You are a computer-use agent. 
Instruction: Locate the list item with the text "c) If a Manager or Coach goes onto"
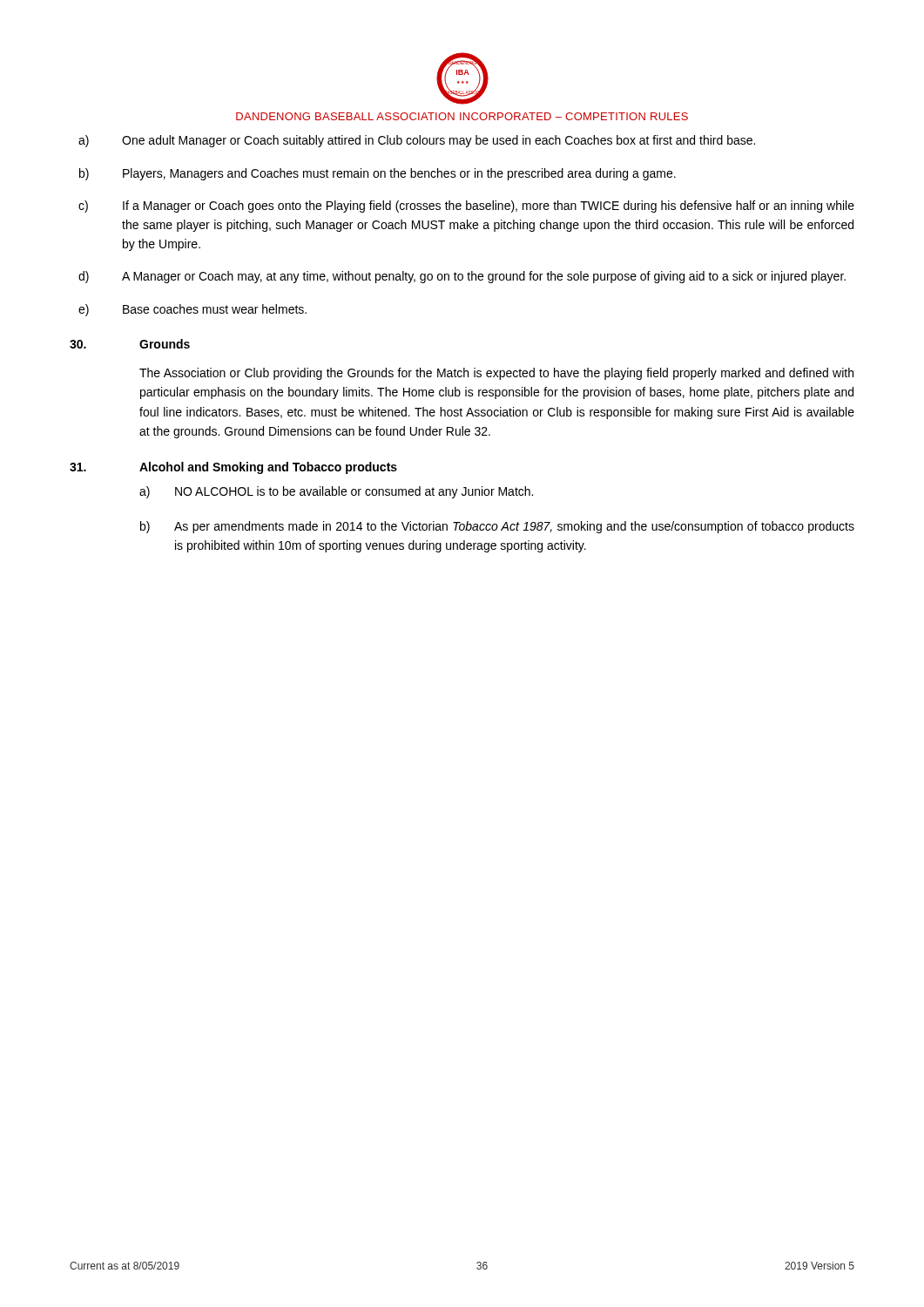click(x=462, y=226)
